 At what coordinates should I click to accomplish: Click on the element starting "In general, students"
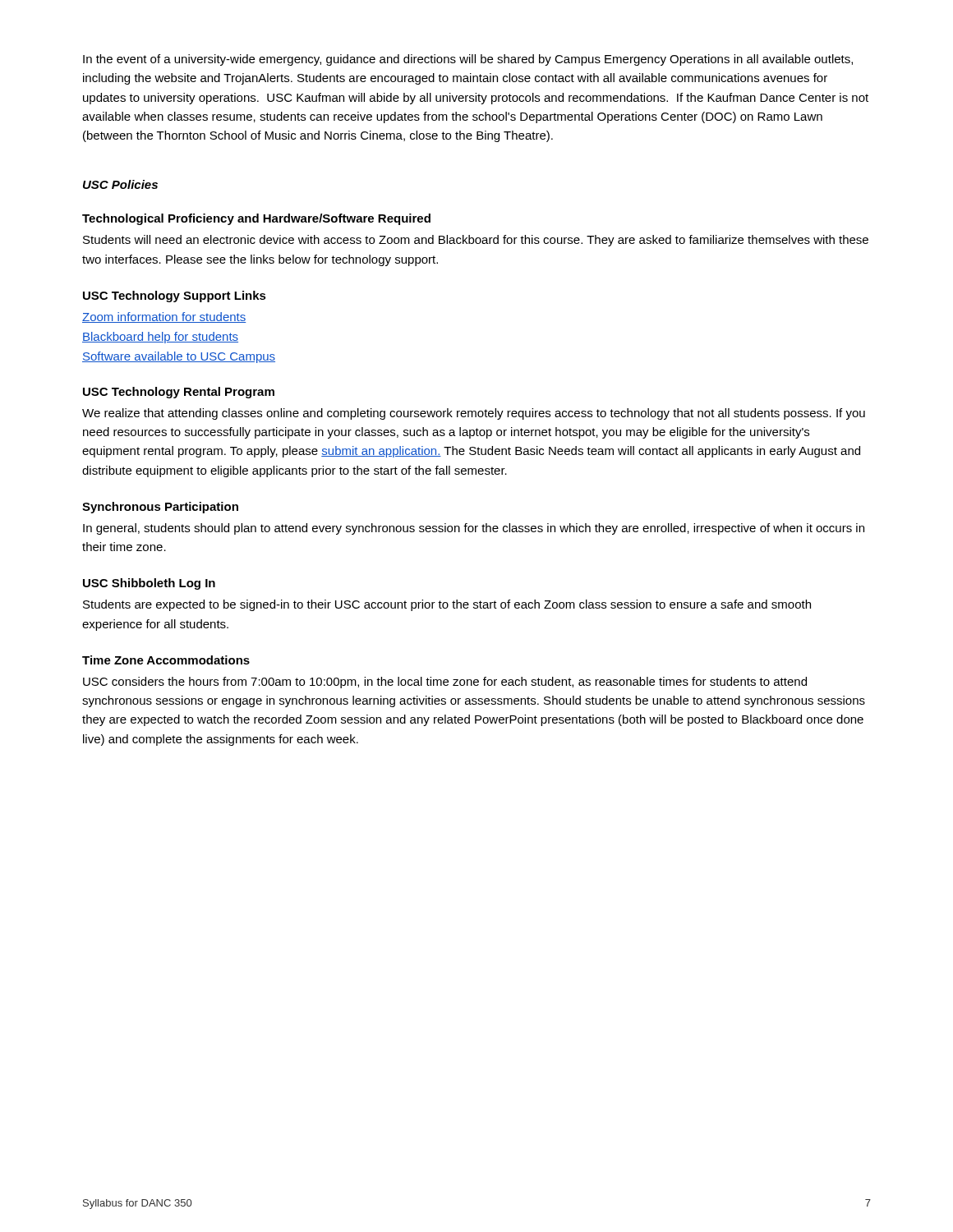[474, 537]
